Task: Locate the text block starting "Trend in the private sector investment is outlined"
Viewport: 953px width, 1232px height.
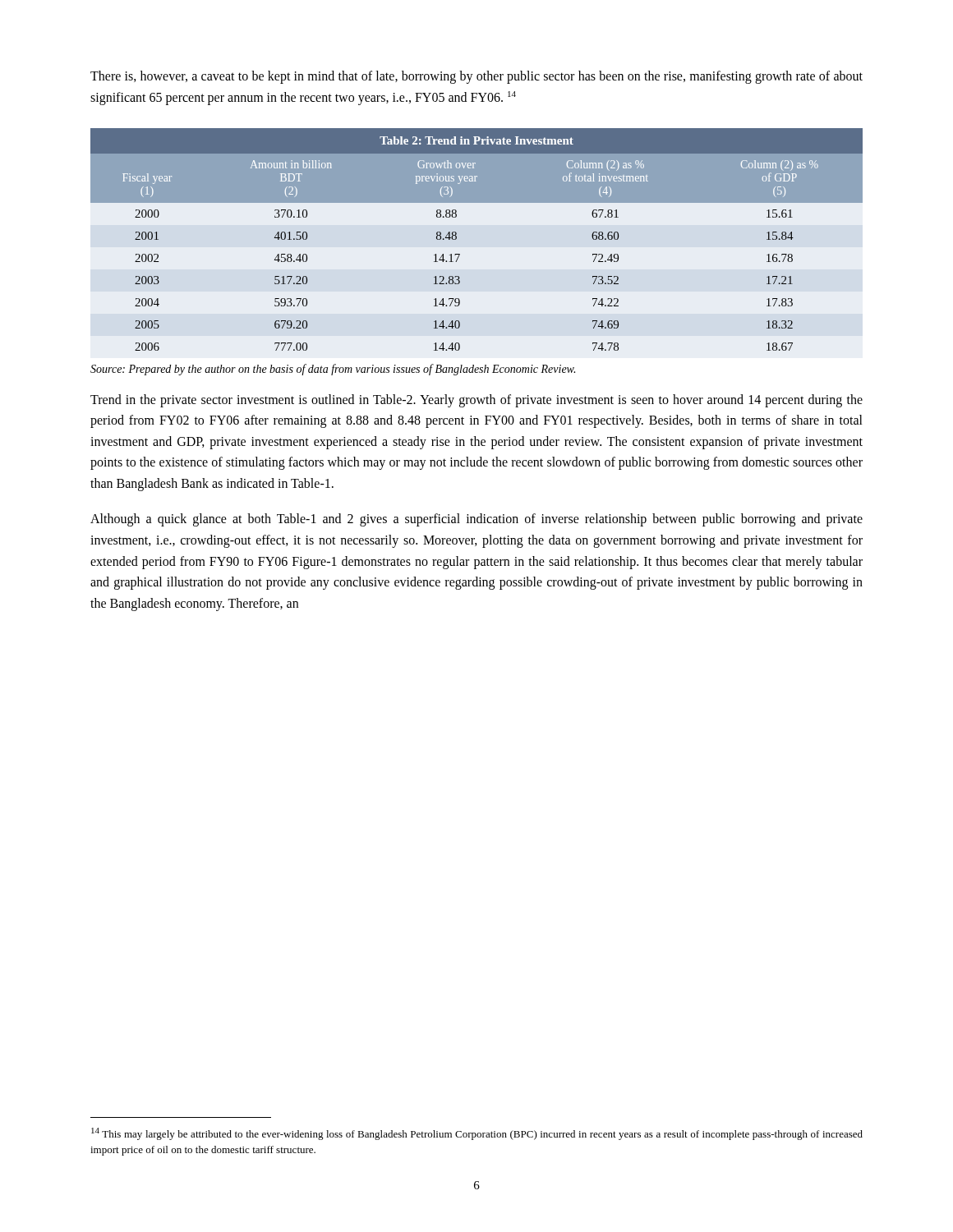Action: click(x=476, y=441)
